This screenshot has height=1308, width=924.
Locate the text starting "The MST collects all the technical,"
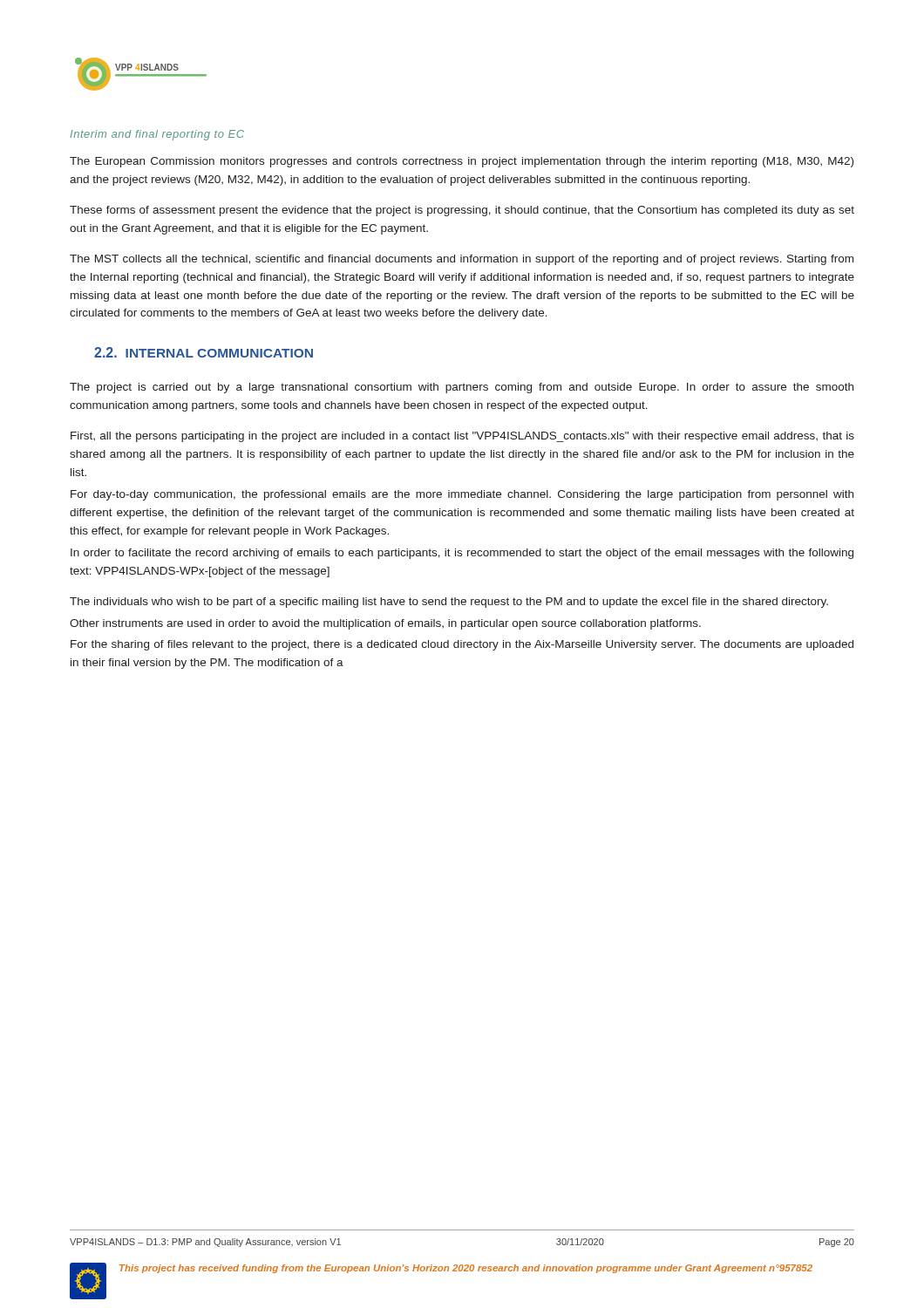(x=462, y=286)
